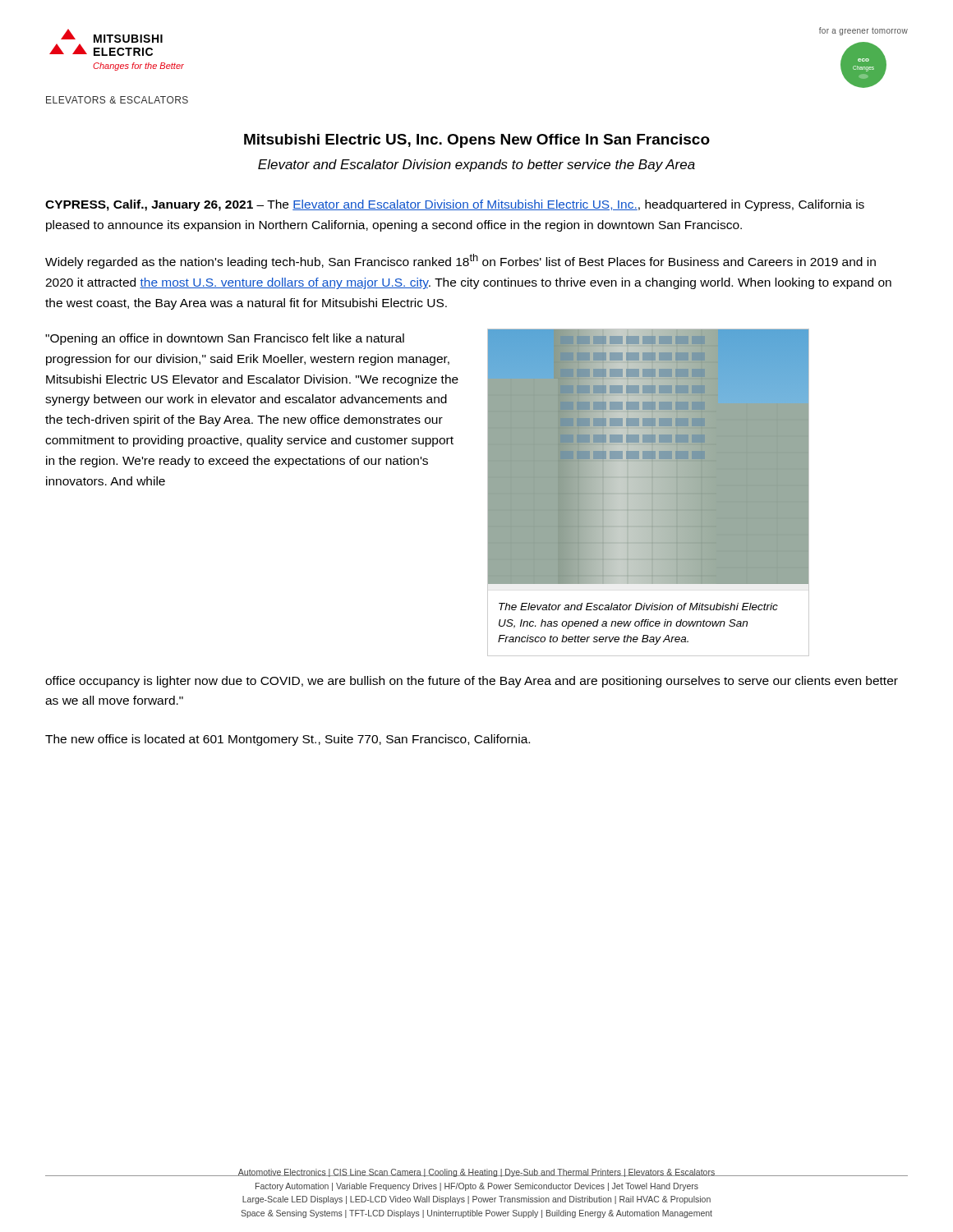Locate the title that opens with "Mitsubishi Electric US, Inc."
This screenshot has height=1232, width=953.
(x=476, y=152)
